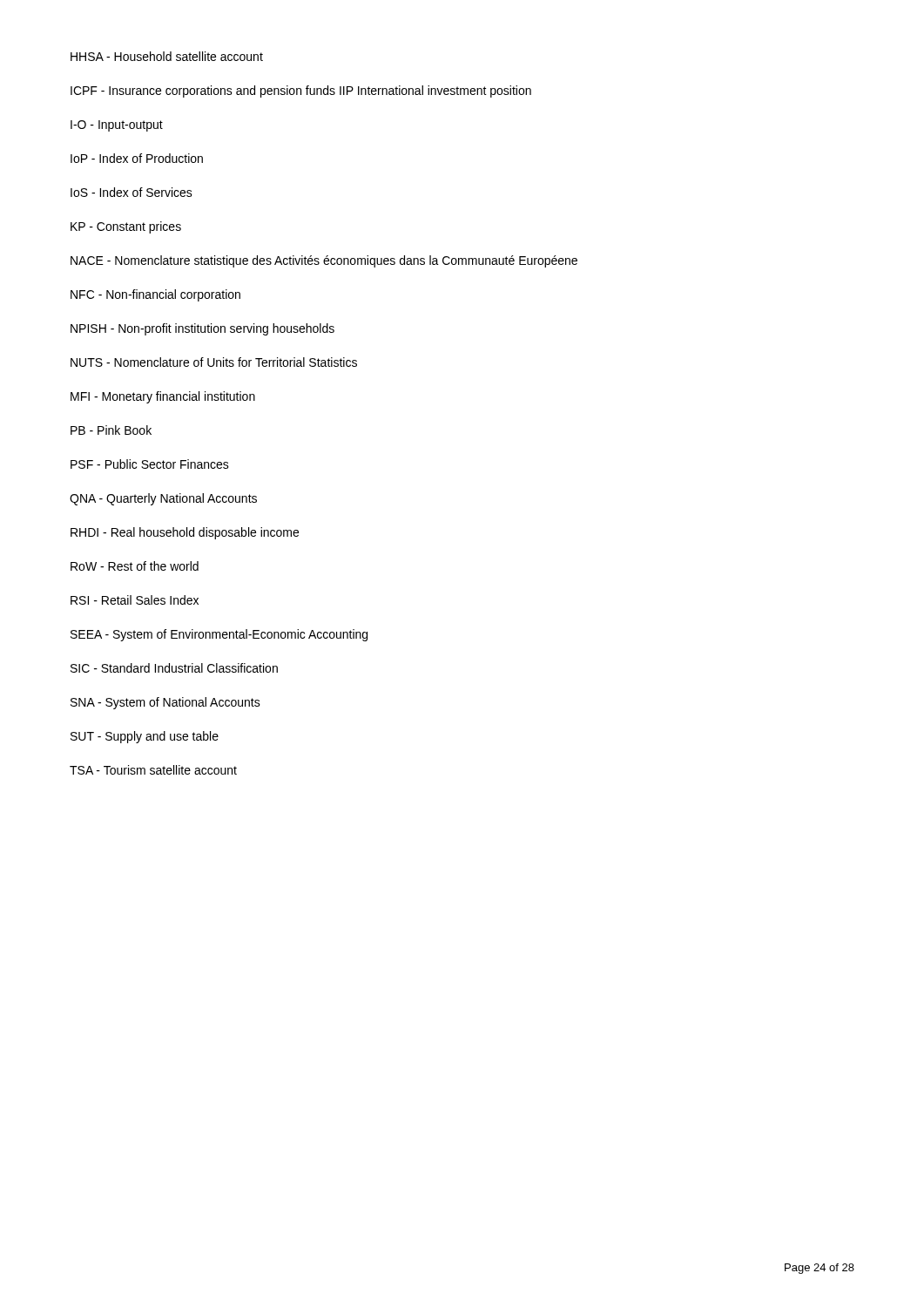
Task: Point to the region starting "NFC - Non-financial corporation"
Action: tap(155, 295)
